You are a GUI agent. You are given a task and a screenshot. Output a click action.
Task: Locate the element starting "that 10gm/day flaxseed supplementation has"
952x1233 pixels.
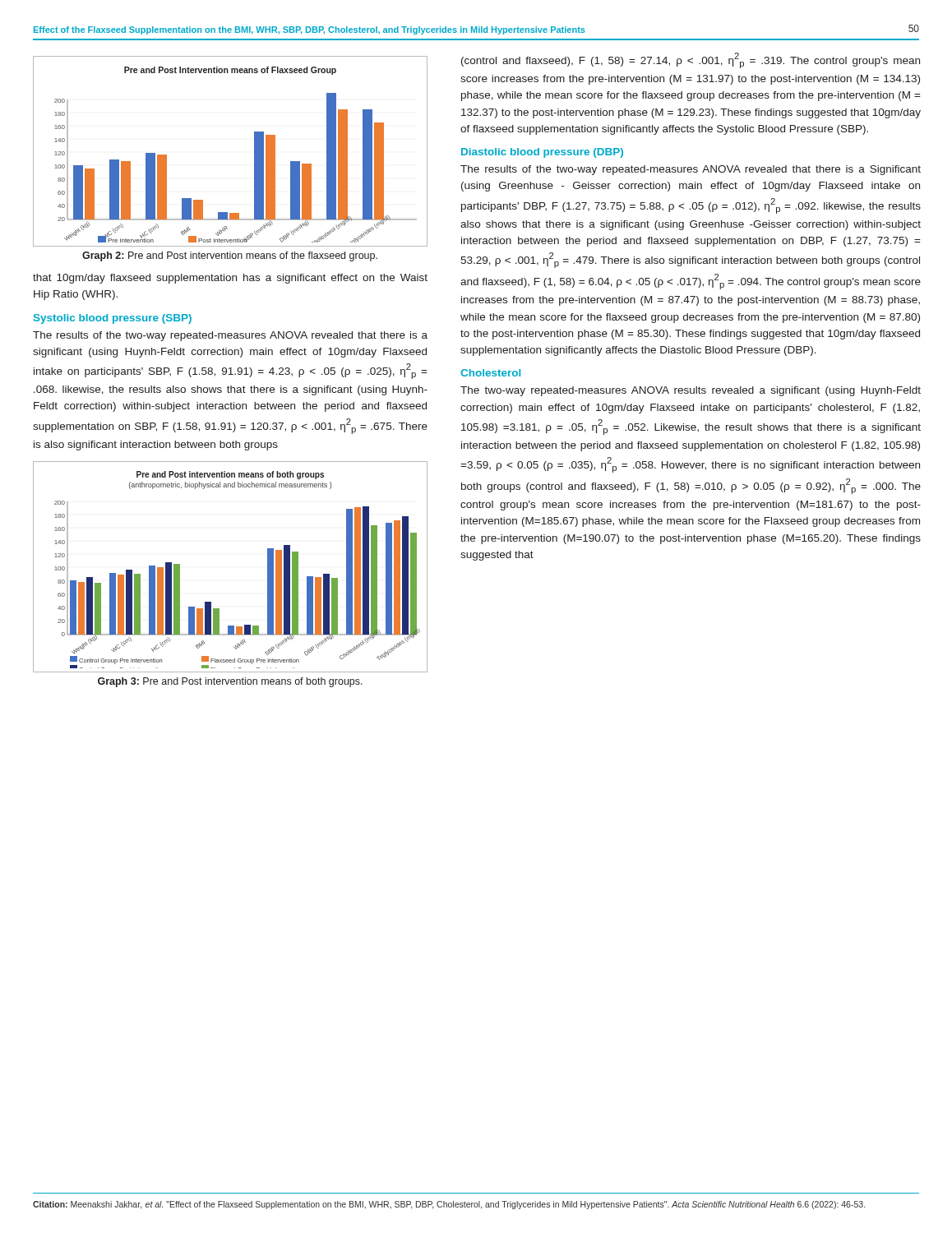(230, 286)
